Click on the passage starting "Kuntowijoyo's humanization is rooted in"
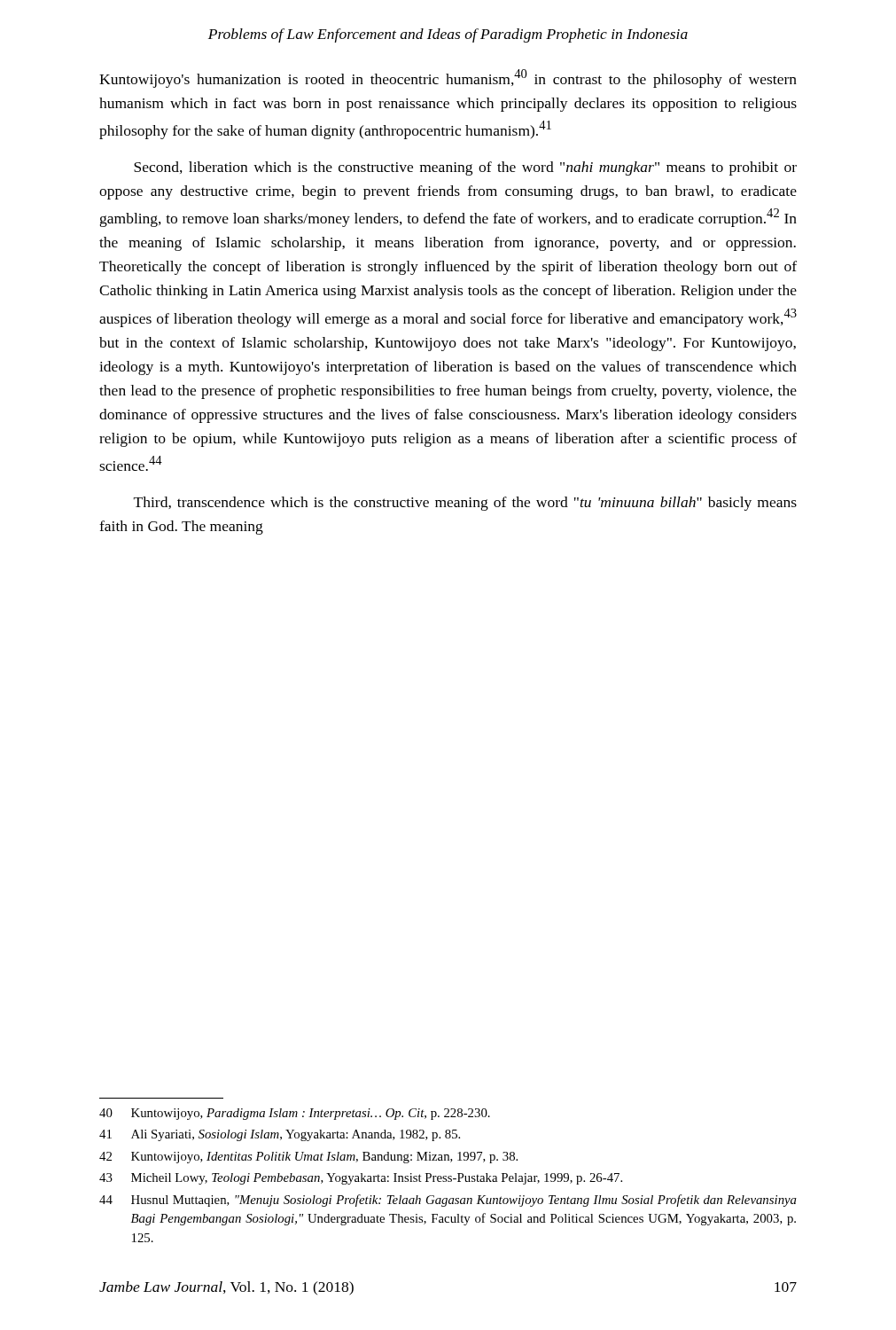 [448, 103]
